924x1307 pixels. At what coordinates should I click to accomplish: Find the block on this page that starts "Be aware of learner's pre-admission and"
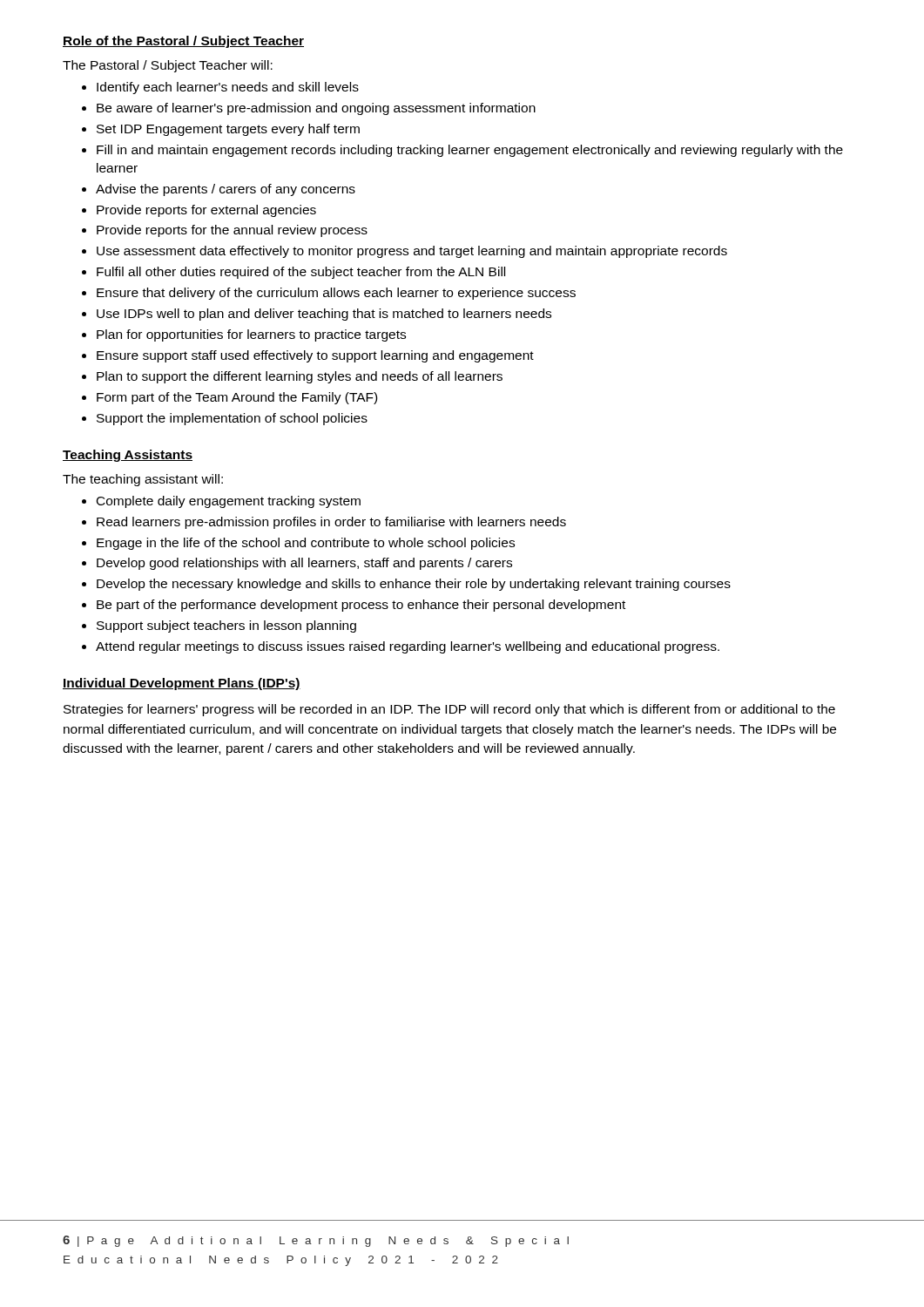pos(479,108)
